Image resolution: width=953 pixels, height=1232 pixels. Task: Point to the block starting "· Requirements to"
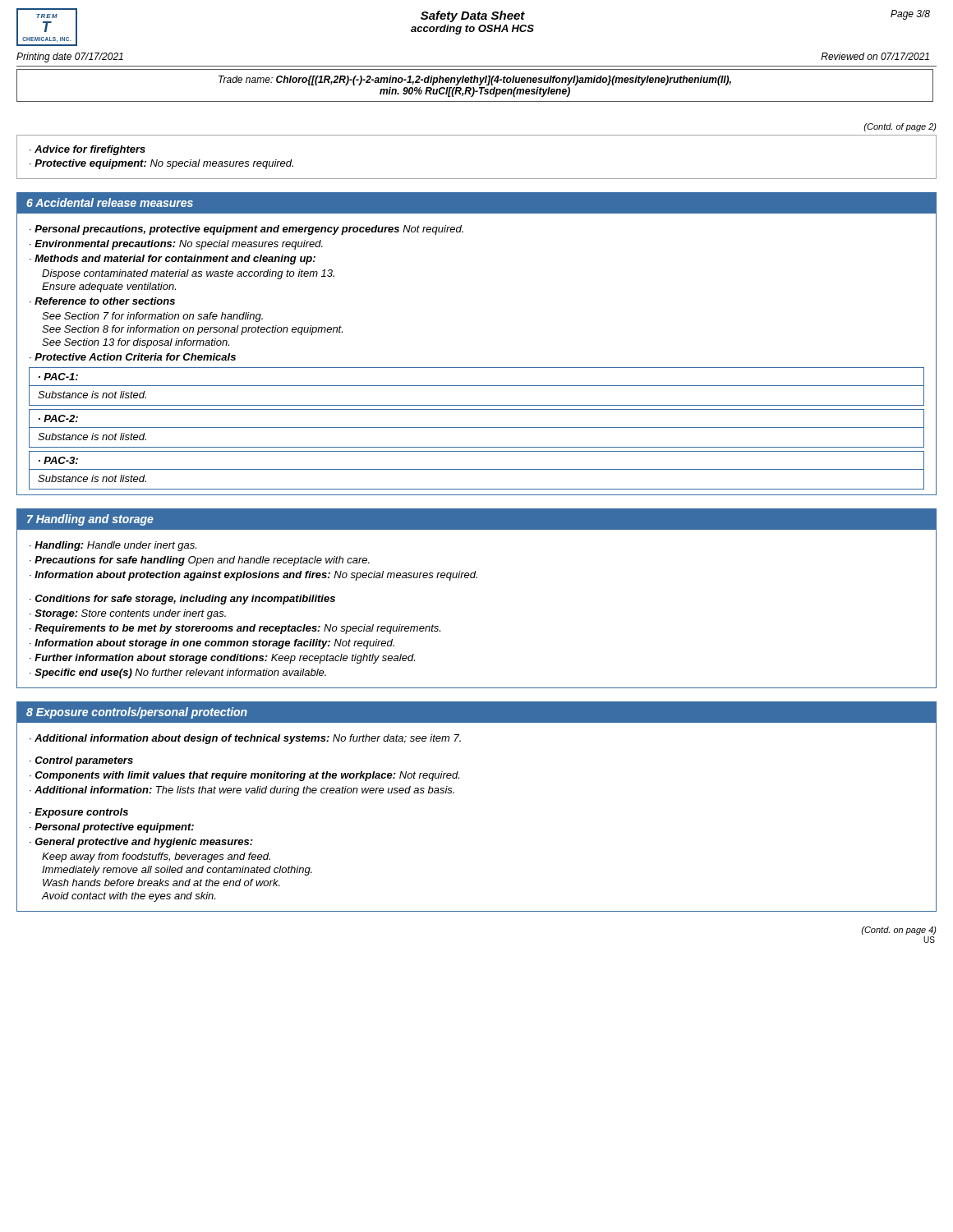point(235,628)
